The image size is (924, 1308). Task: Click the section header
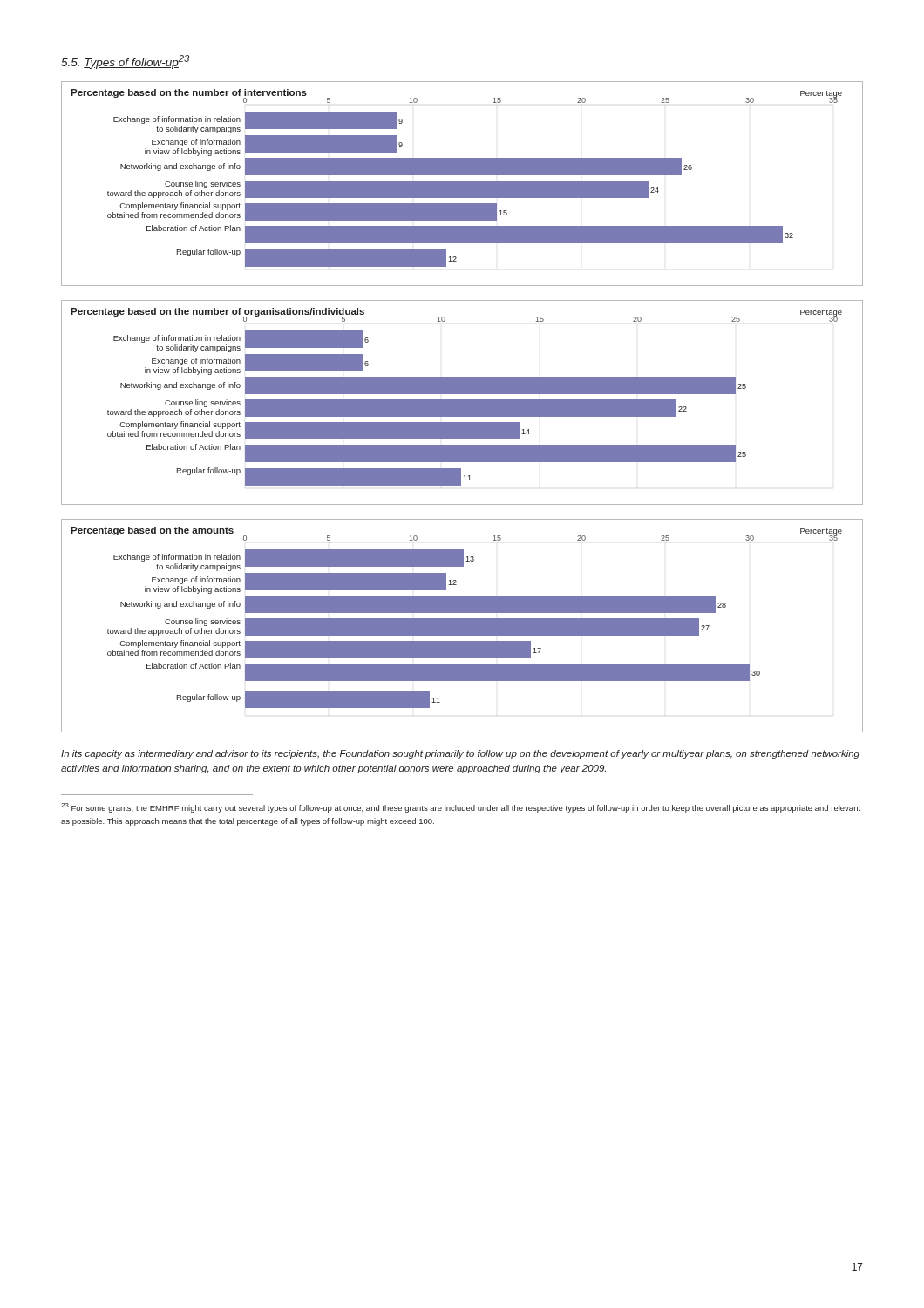(x=125, y=60)
